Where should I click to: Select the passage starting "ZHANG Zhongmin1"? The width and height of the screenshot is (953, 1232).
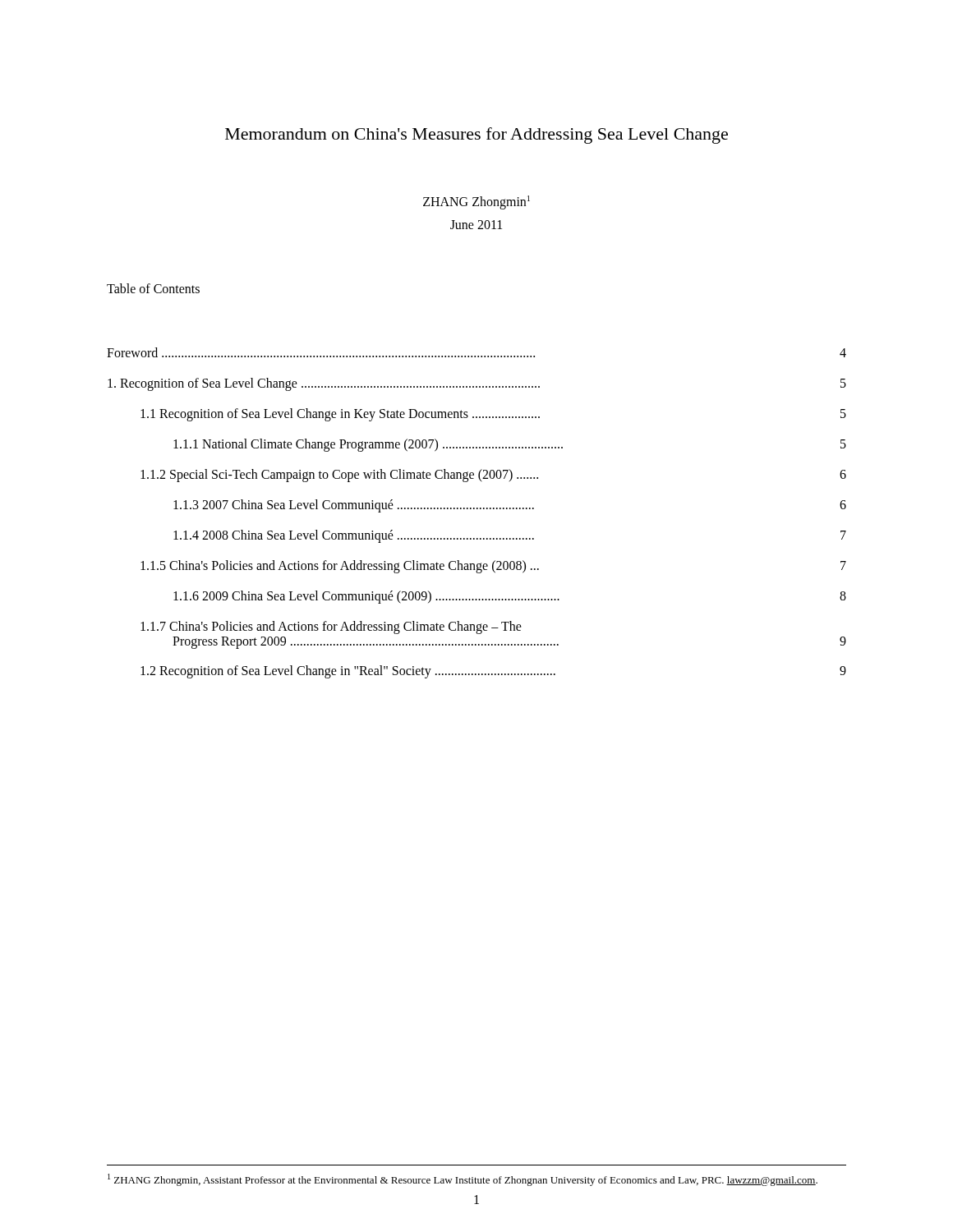[x=476, y=201]
